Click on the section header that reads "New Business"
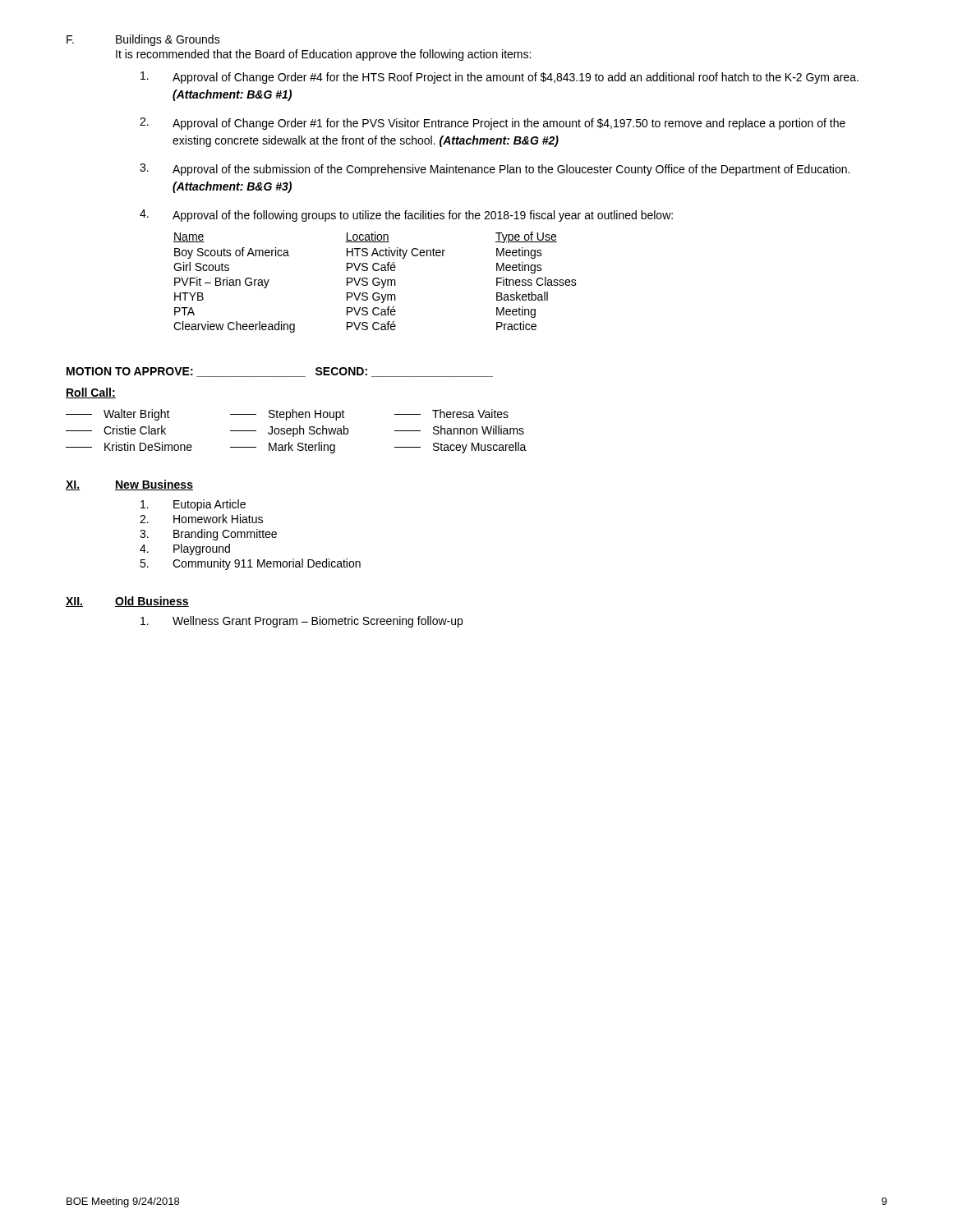 tap(154, 485)
